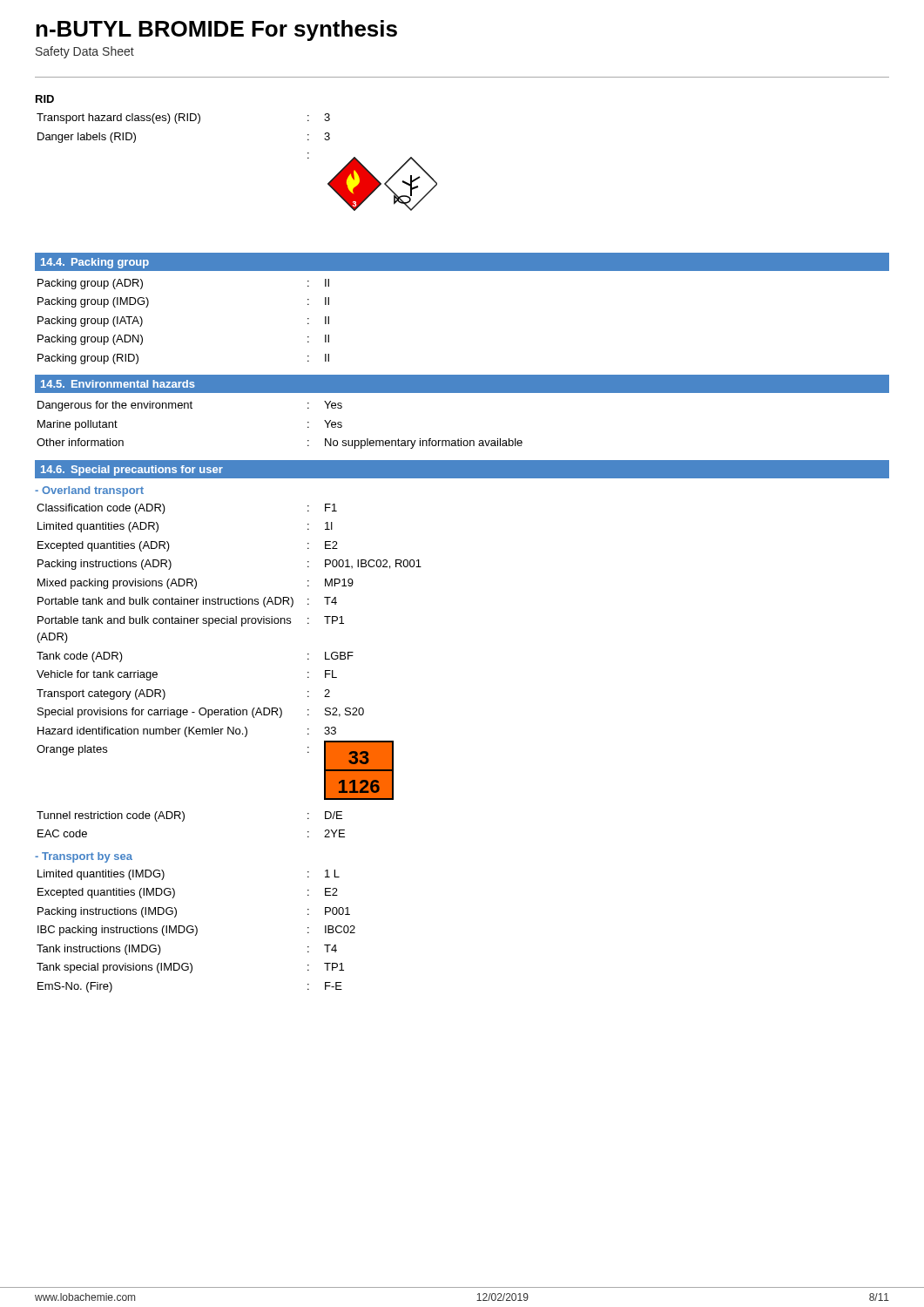This screenshot has height=1307, width=924.
Task: Select the text block that says "Packing group (RID) :"
Action: 88,359
